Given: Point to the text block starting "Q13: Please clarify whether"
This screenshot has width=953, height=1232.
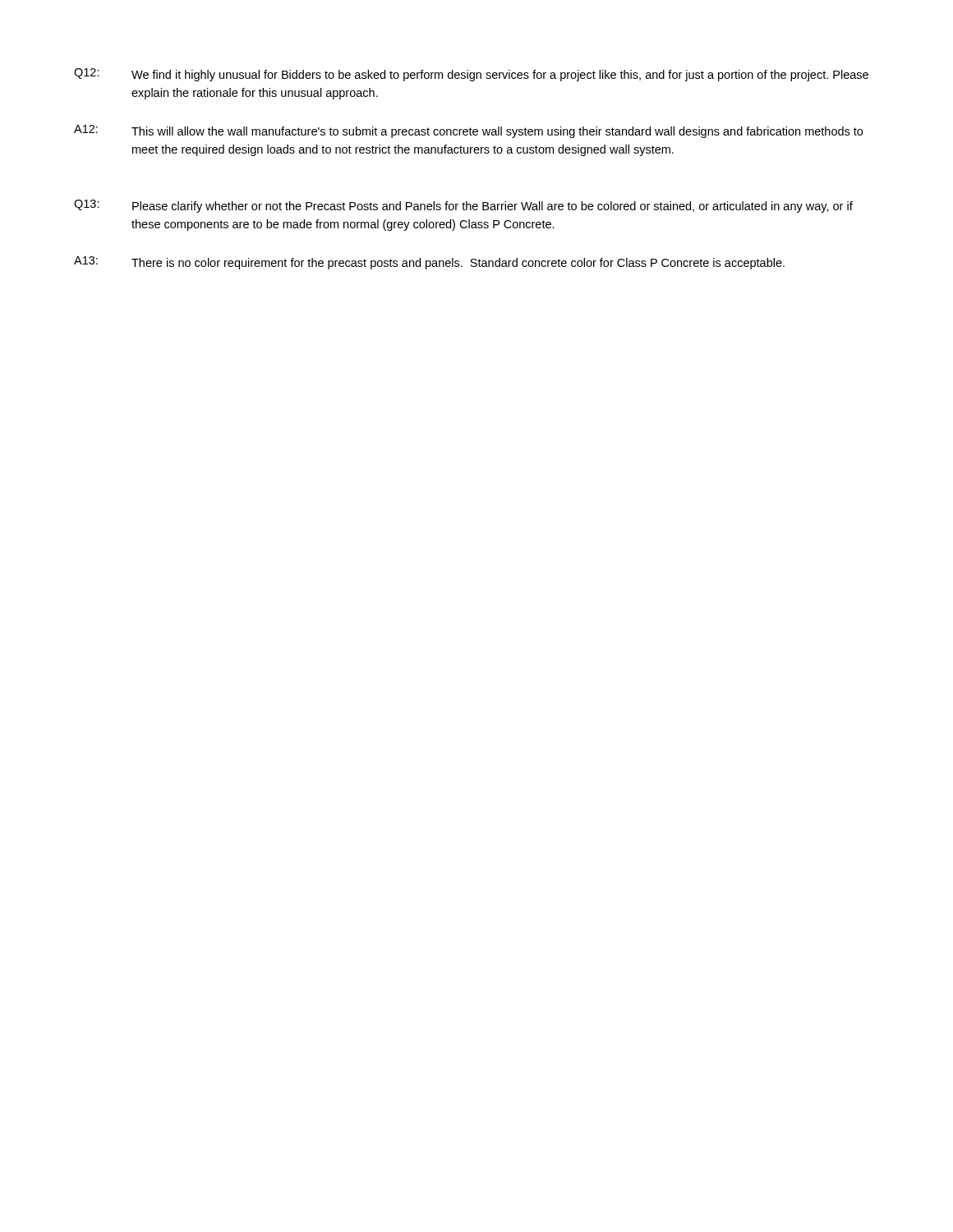Looking at the screenshot, I should tap(476, 215).
